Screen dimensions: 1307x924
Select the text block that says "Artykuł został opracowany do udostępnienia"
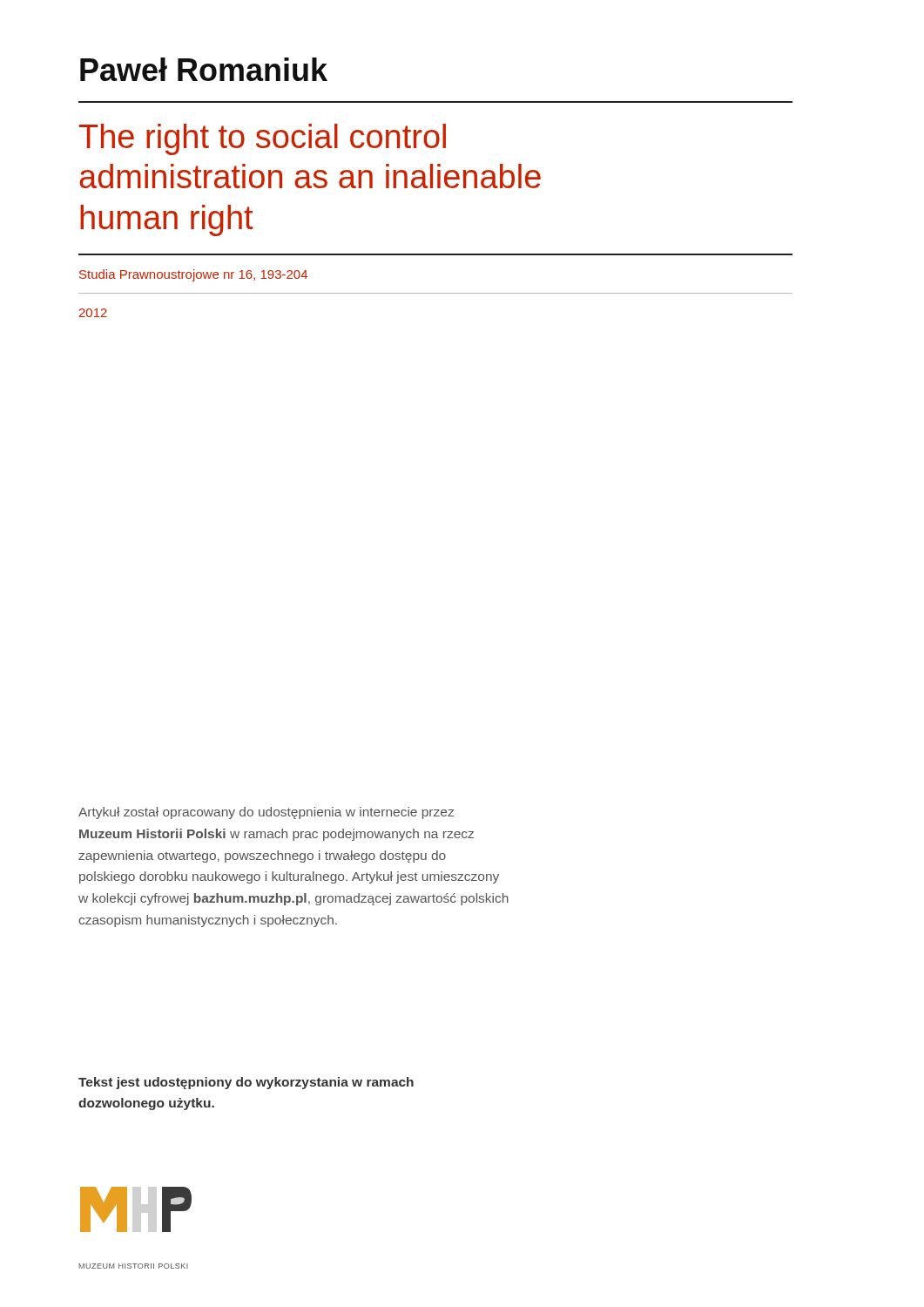point(374,866)
